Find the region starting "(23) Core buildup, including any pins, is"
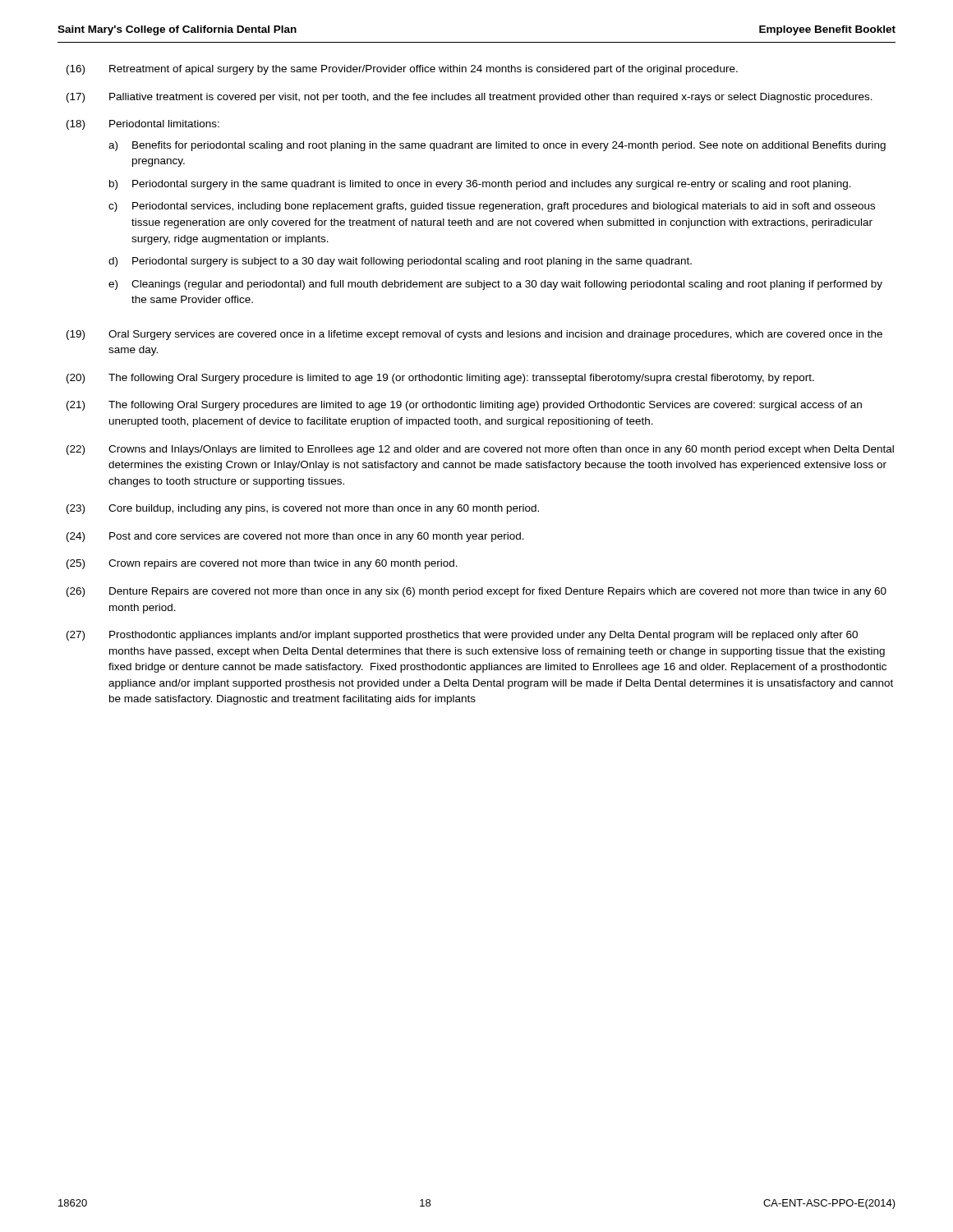Image resolution: width=953 pixels, height=1232 pixels. click(x=481, y=508)
